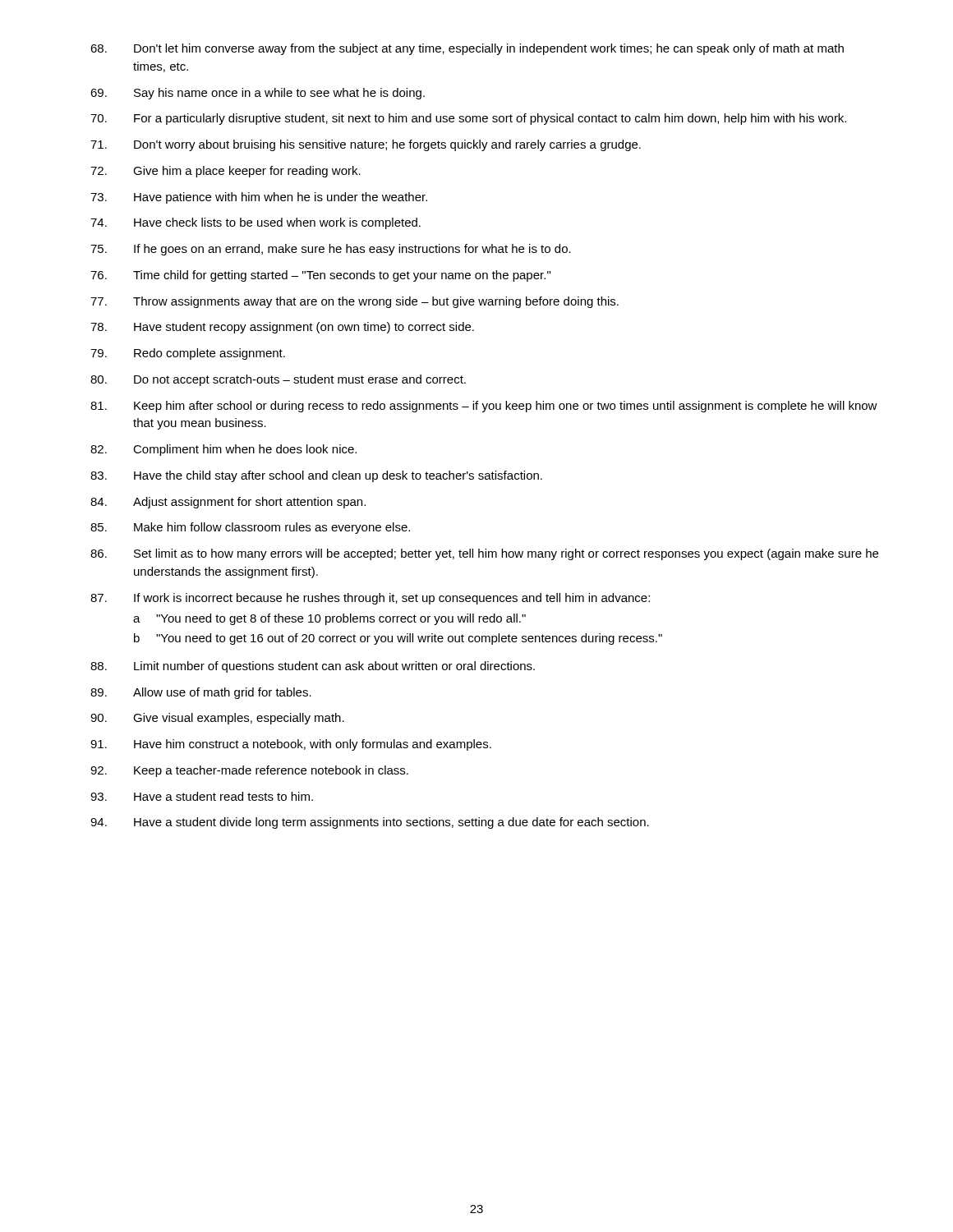Image resolution: width=953 pixels, height=1232 pixels.
Task: Click the passage that begins "71. Don't worry about bruising his sensitive nature;"
Action: click(x=485, y=144)
